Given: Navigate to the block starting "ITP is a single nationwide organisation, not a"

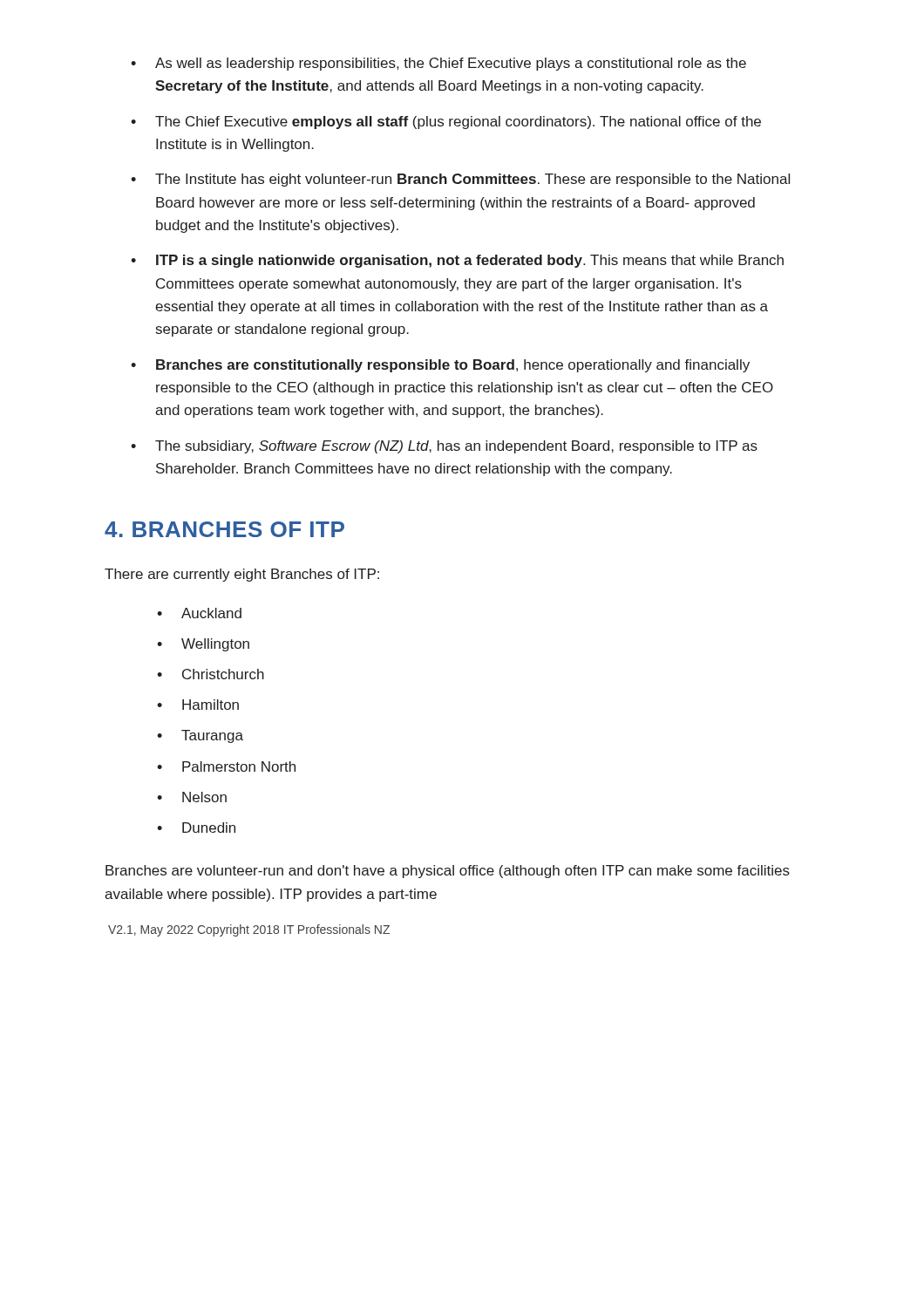Looking at the screenshot, I should [470, 295].
